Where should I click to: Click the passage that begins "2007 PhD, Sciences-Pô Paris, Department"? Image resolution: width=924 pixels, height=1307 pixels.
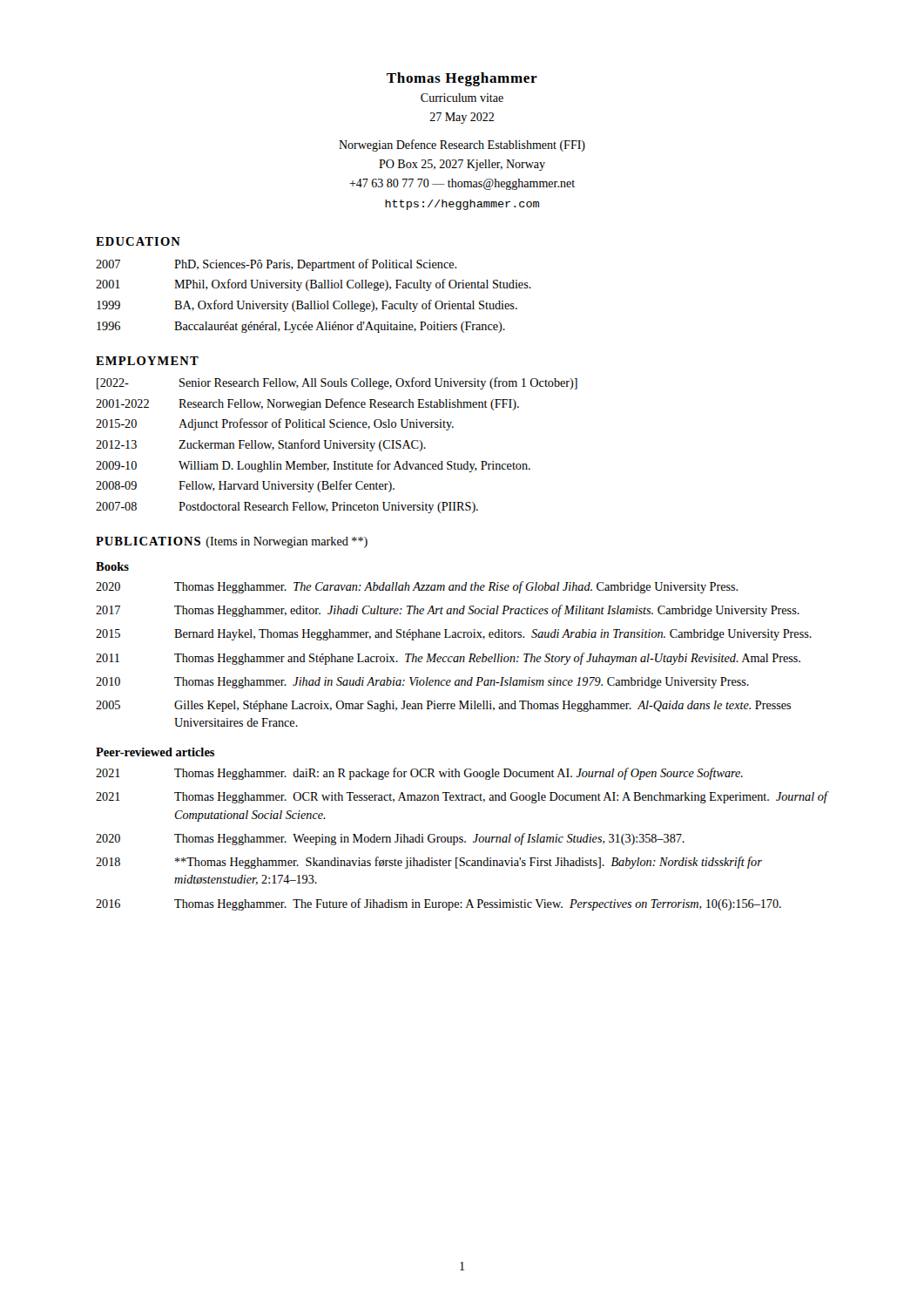[x=462, y=295]
